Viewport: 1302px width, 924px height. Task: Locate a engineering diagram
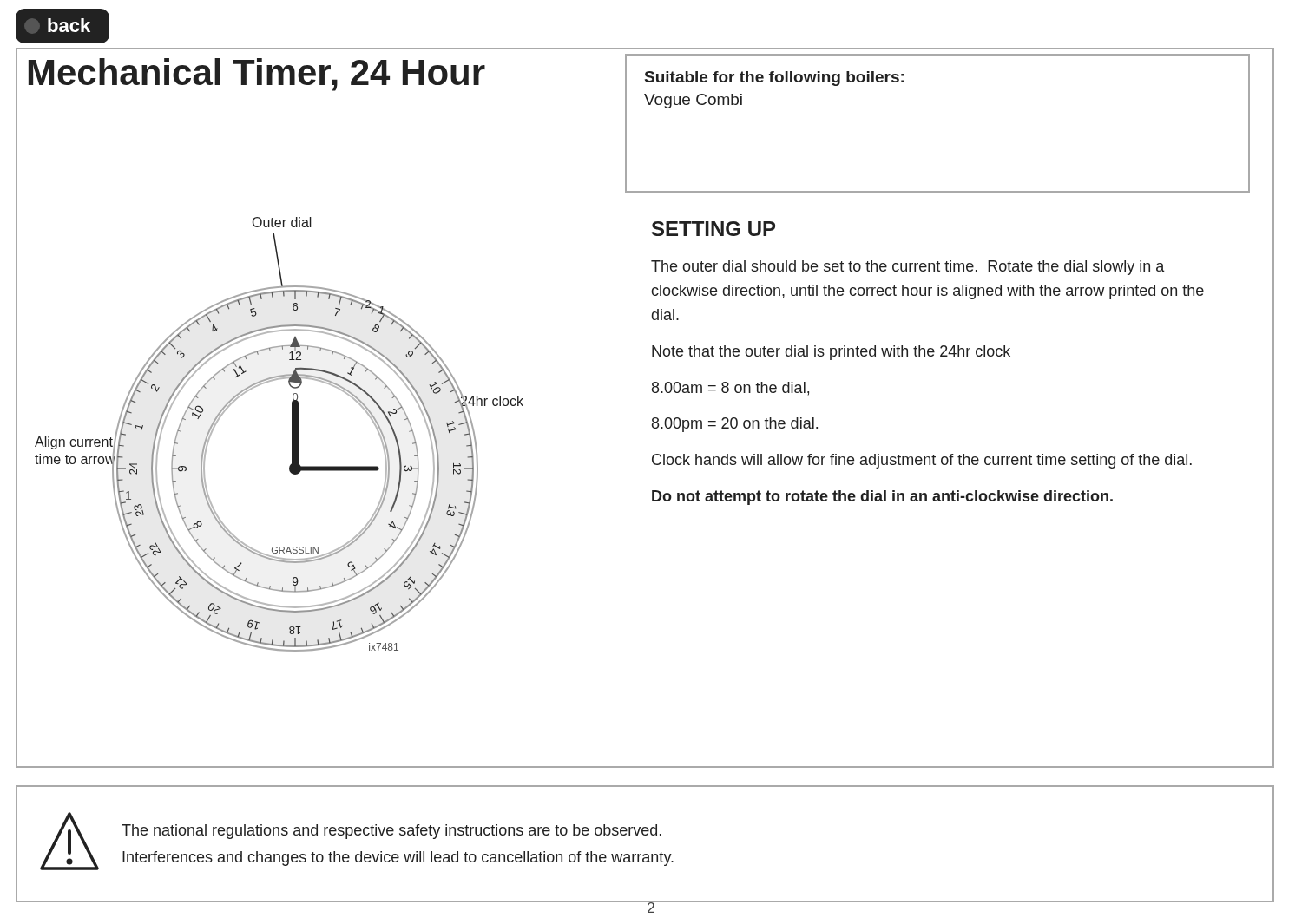[x=312, y=460]
